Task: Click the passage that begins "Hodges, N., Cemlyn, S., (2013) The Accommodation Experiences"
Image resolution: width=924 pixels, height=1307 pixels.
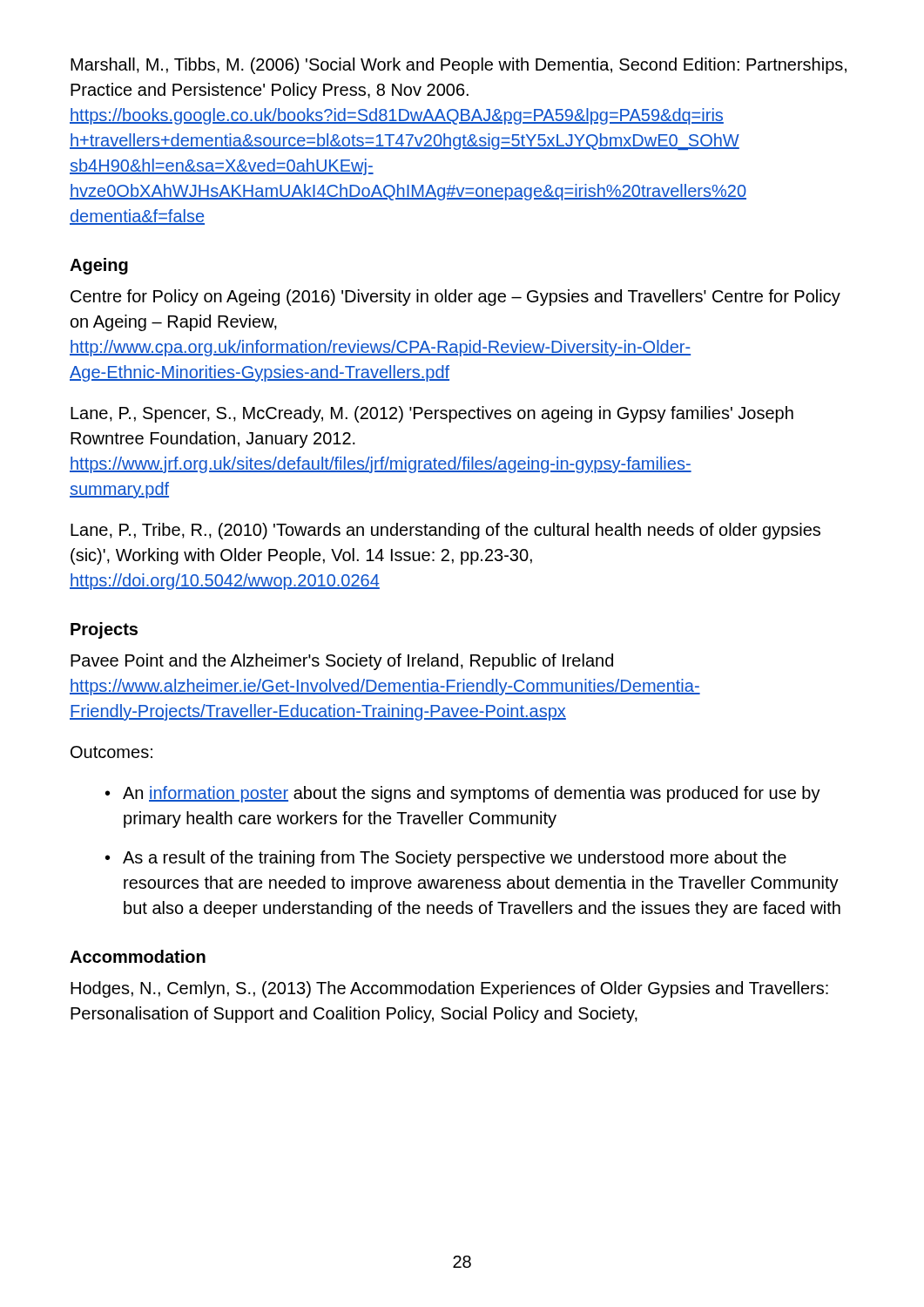Action: pos(449,1001)
